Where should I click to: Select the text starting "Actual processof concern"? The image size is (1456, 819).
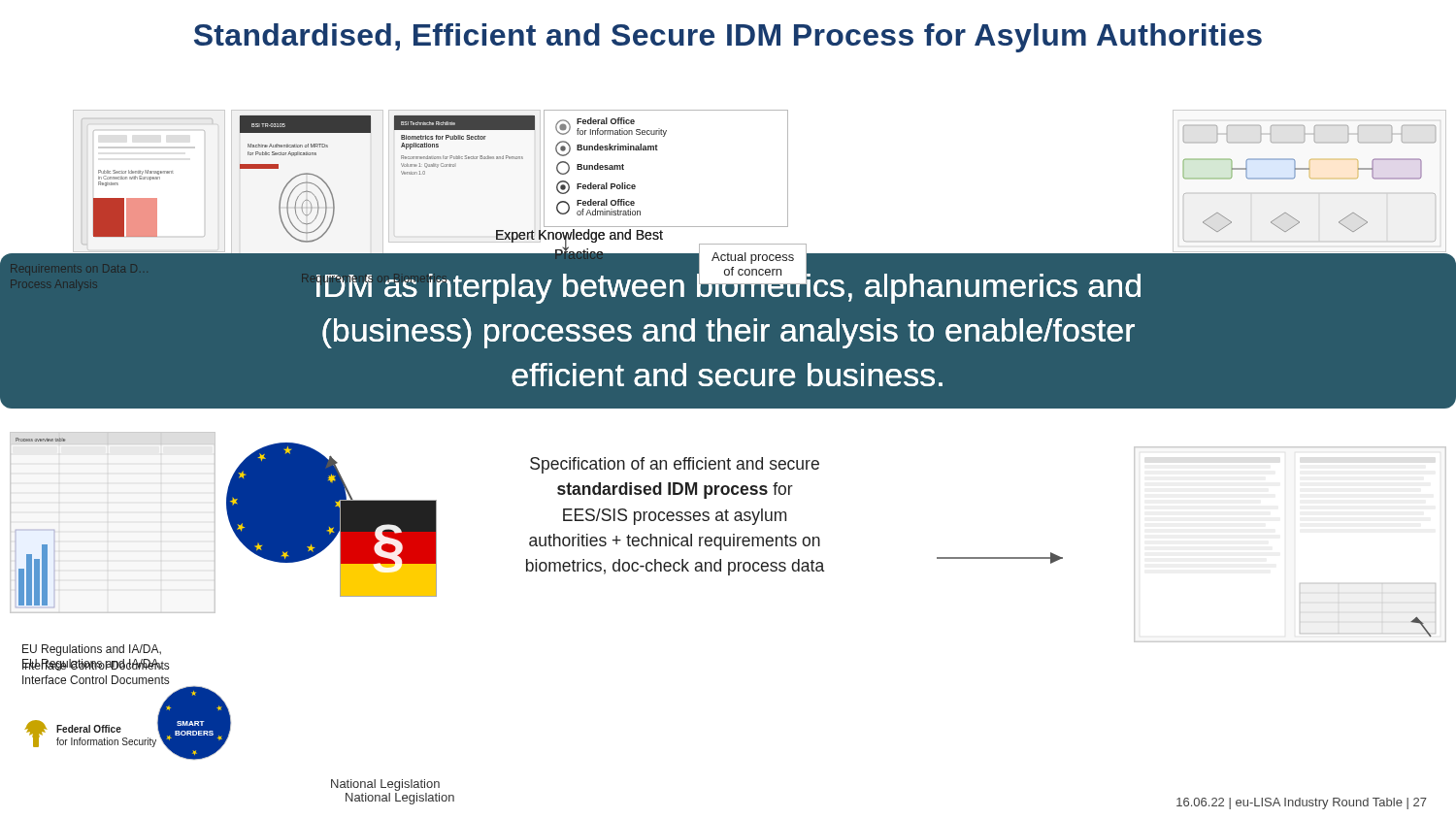[753, 264]
